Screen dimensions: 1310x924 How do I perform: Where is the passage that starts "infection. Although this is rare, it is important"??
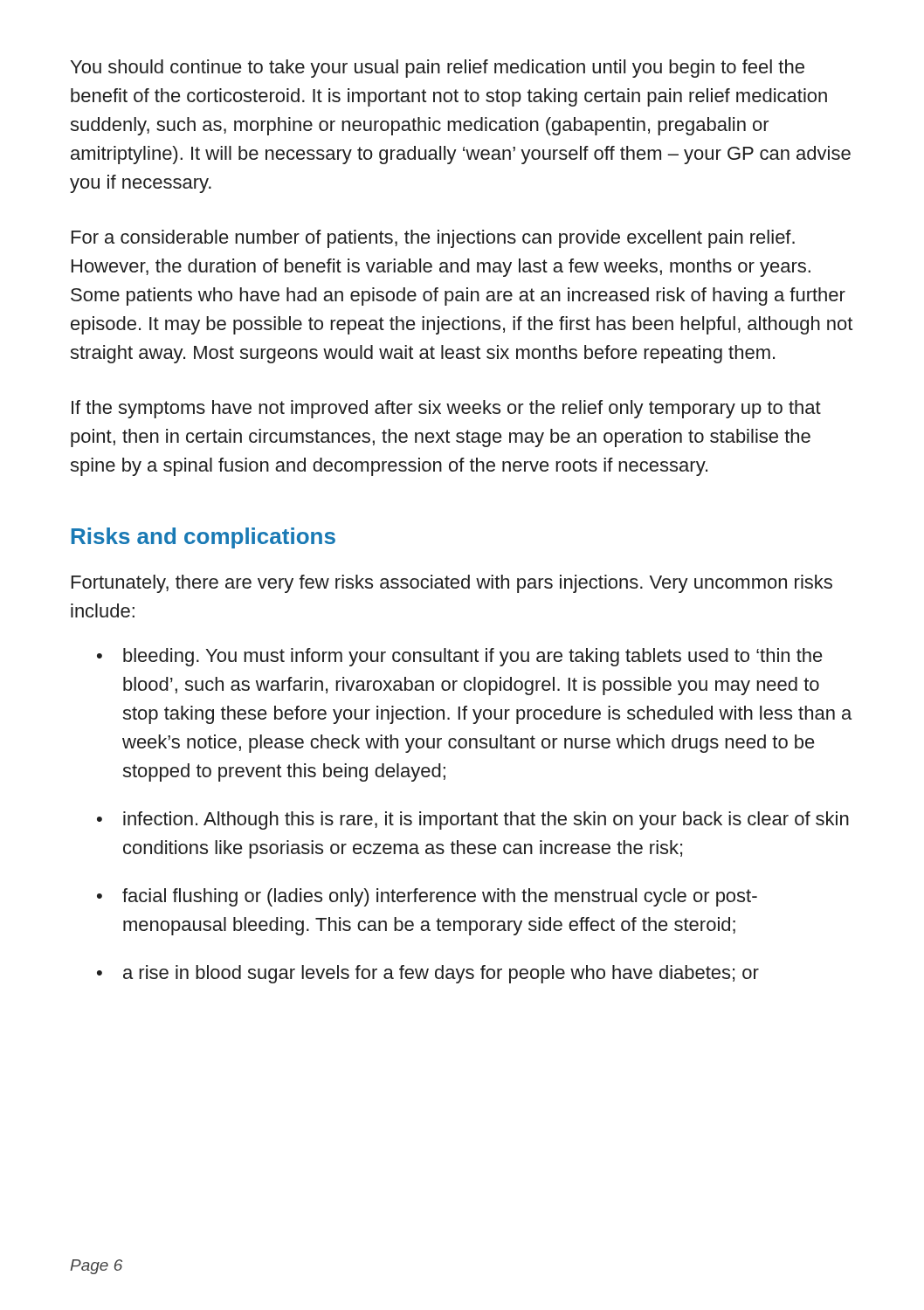click(x=486, y=833)
